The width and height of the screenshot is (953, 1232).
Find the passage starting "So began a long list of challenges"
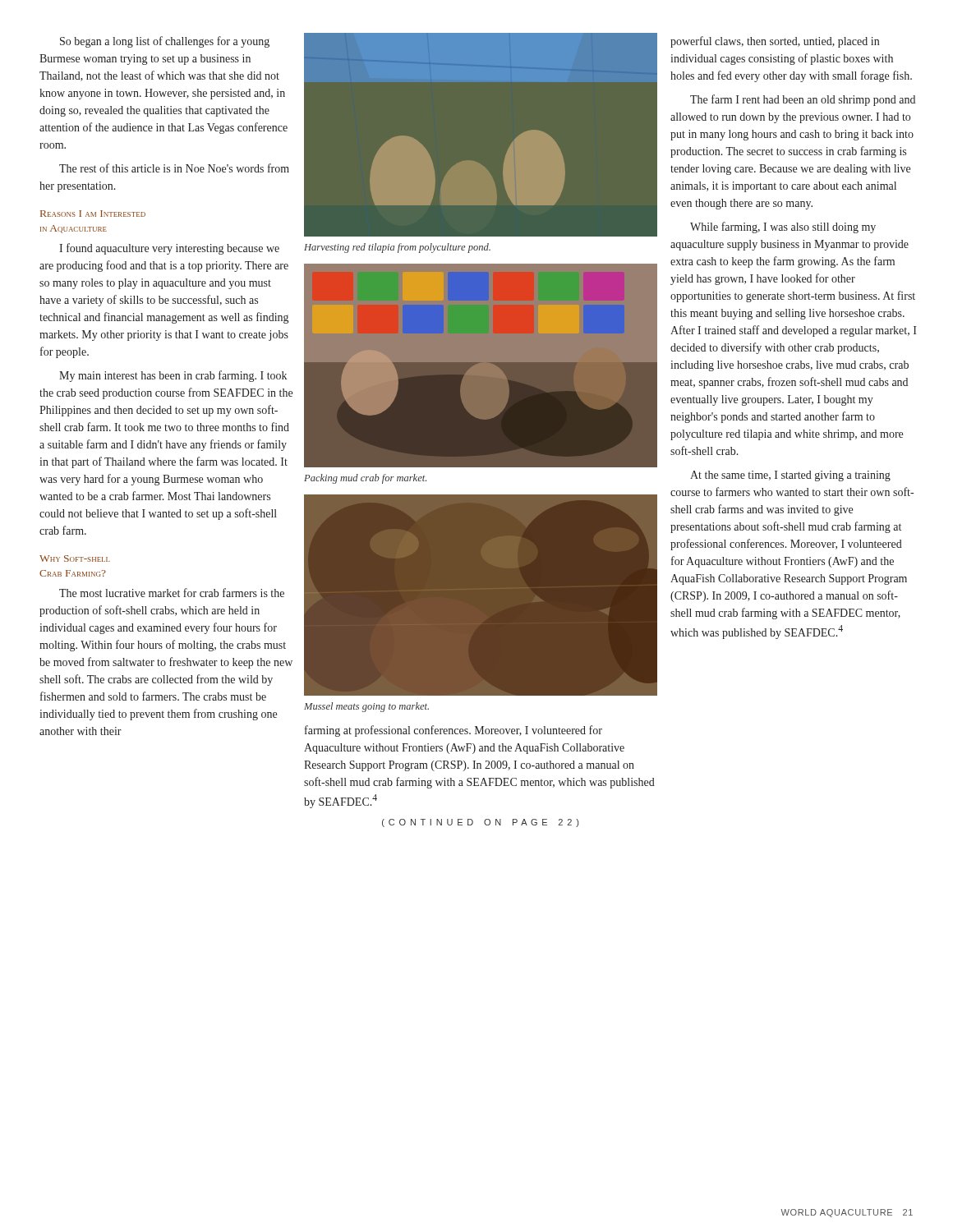tap(167, 114)
